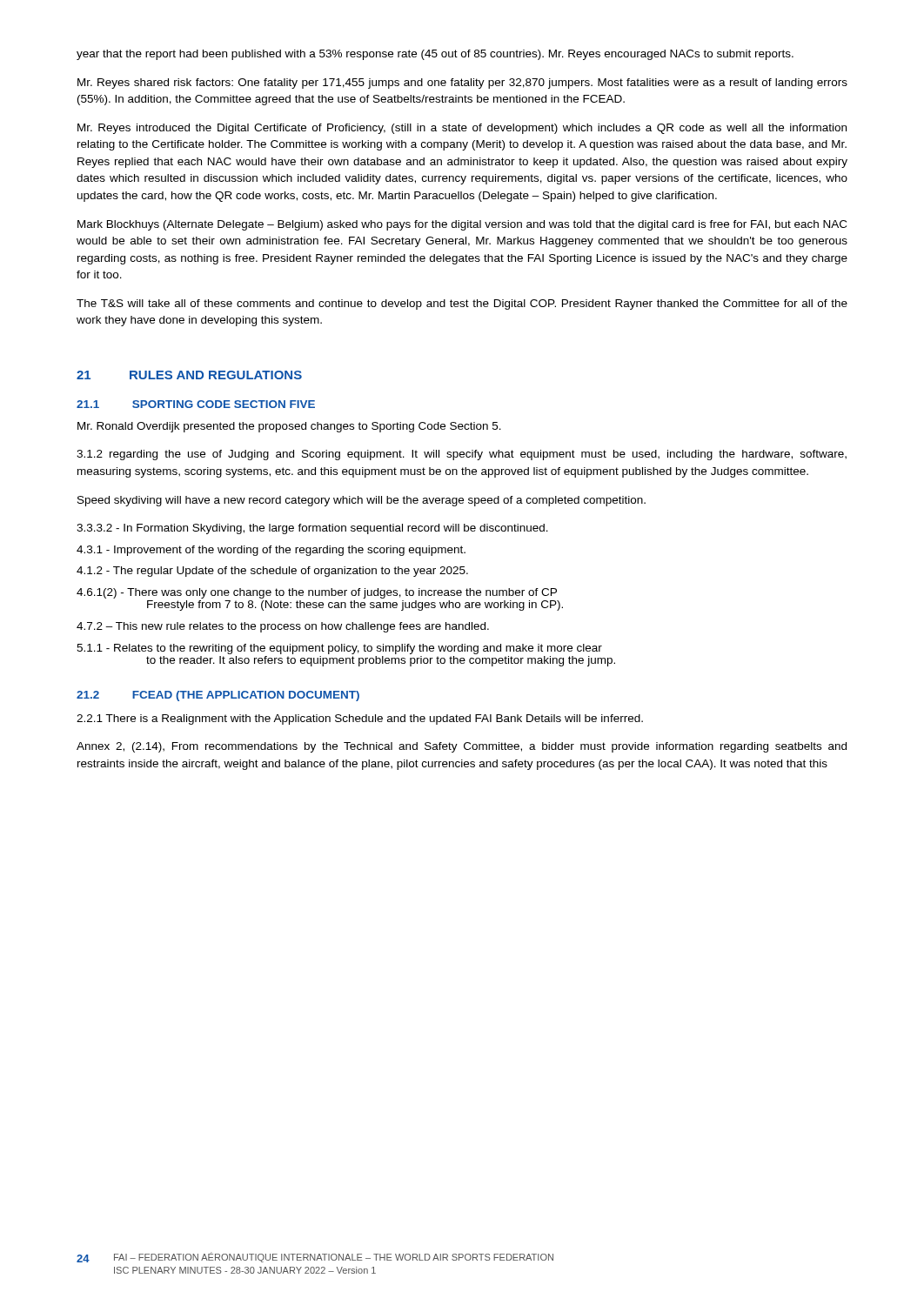Select the text block starting "21.1 SPORTING CODE"
The image size is (924, 1305).
[196, 404]
